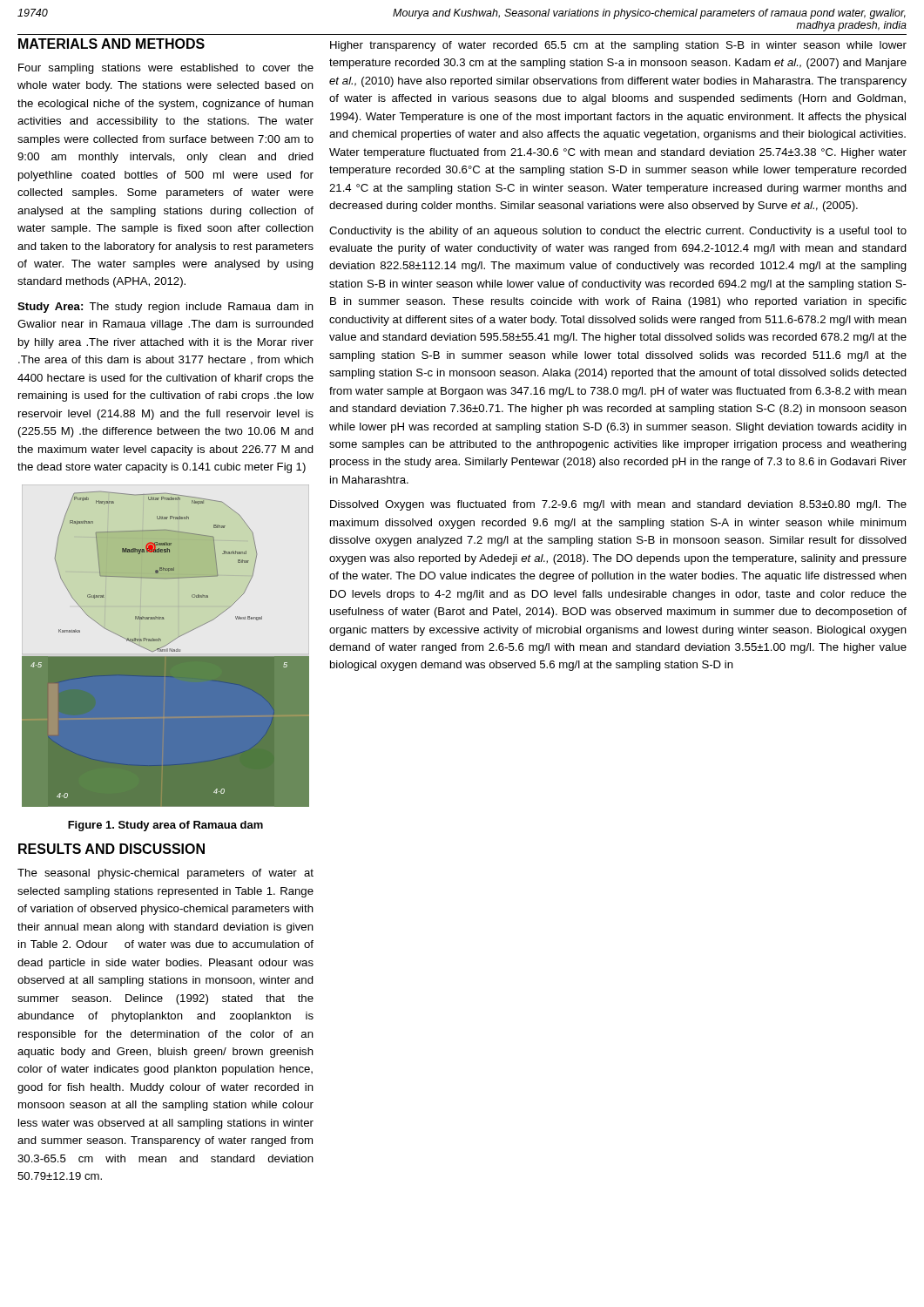Navigate to the text block starting "Higher transparency of water recorded 65.5 cm"
Viewport: 924px width, 1307px height.
(x=618, y=125)
